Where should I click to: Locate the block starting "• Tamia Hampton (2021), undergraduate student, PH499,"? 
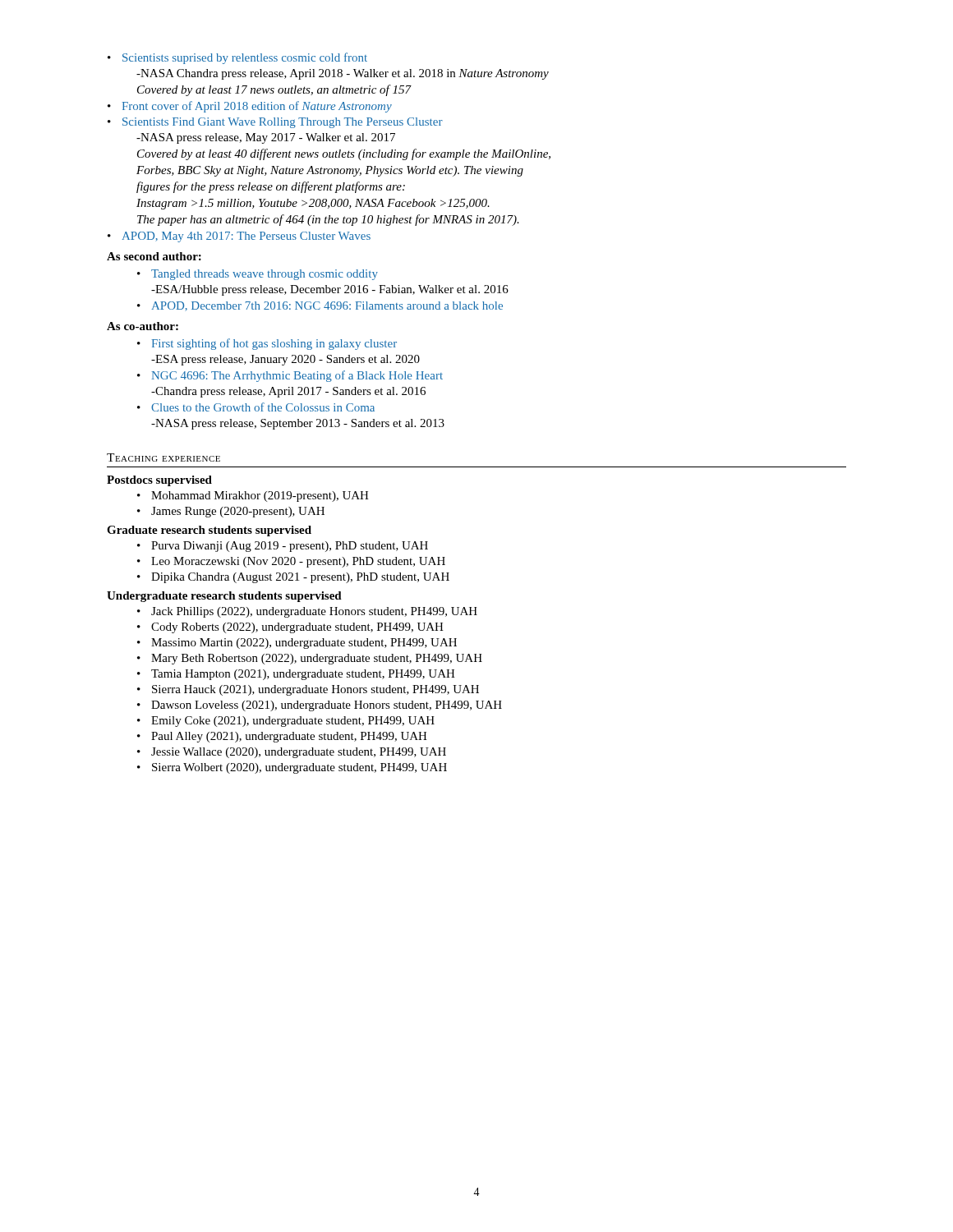[296, 675]
